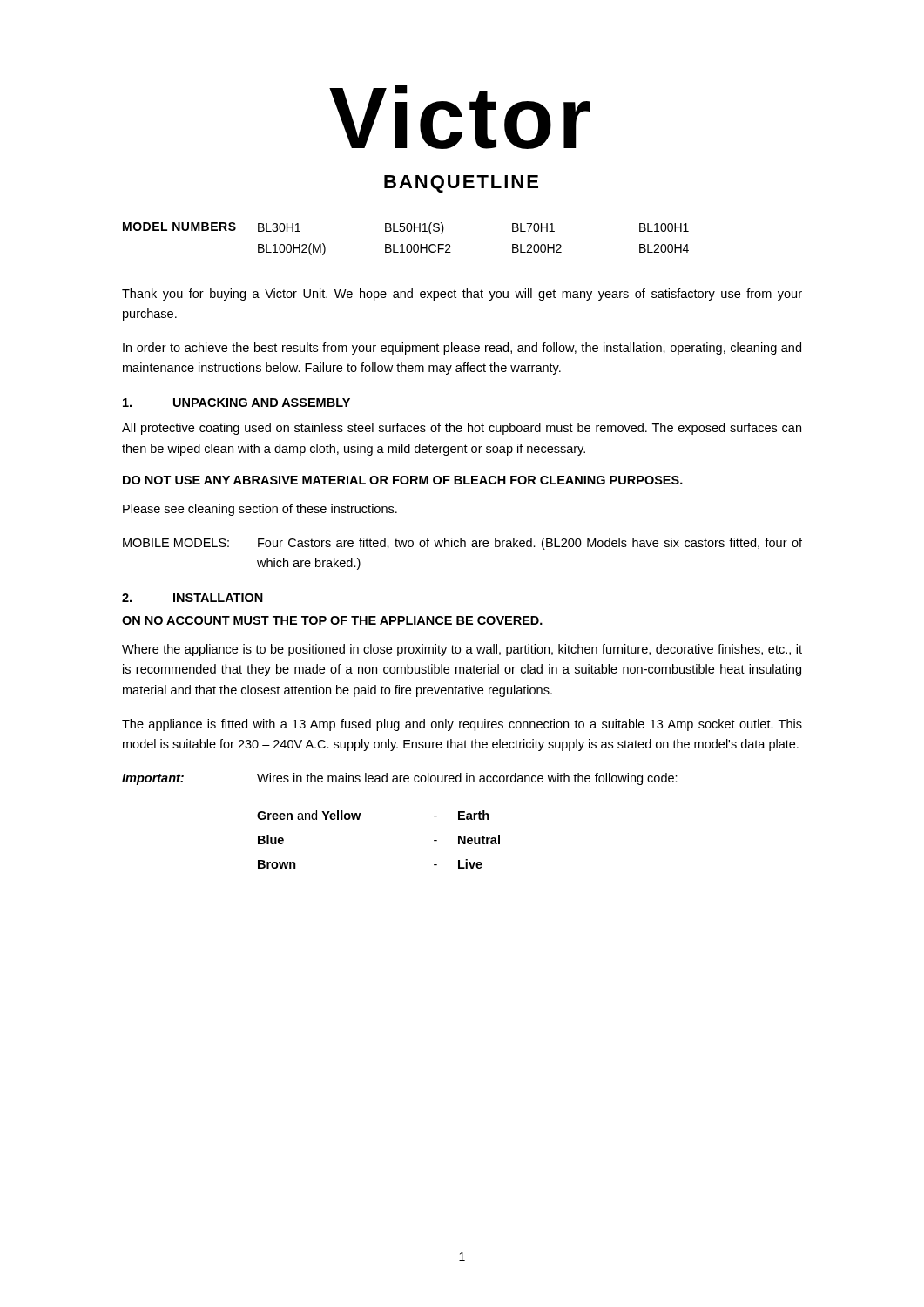The width and height of the screenshot is (924, 1307).
Task: Point to the text block starting "MOBILE MODELS: Four Castors are fitted, two"
Action: coord(462,553)
